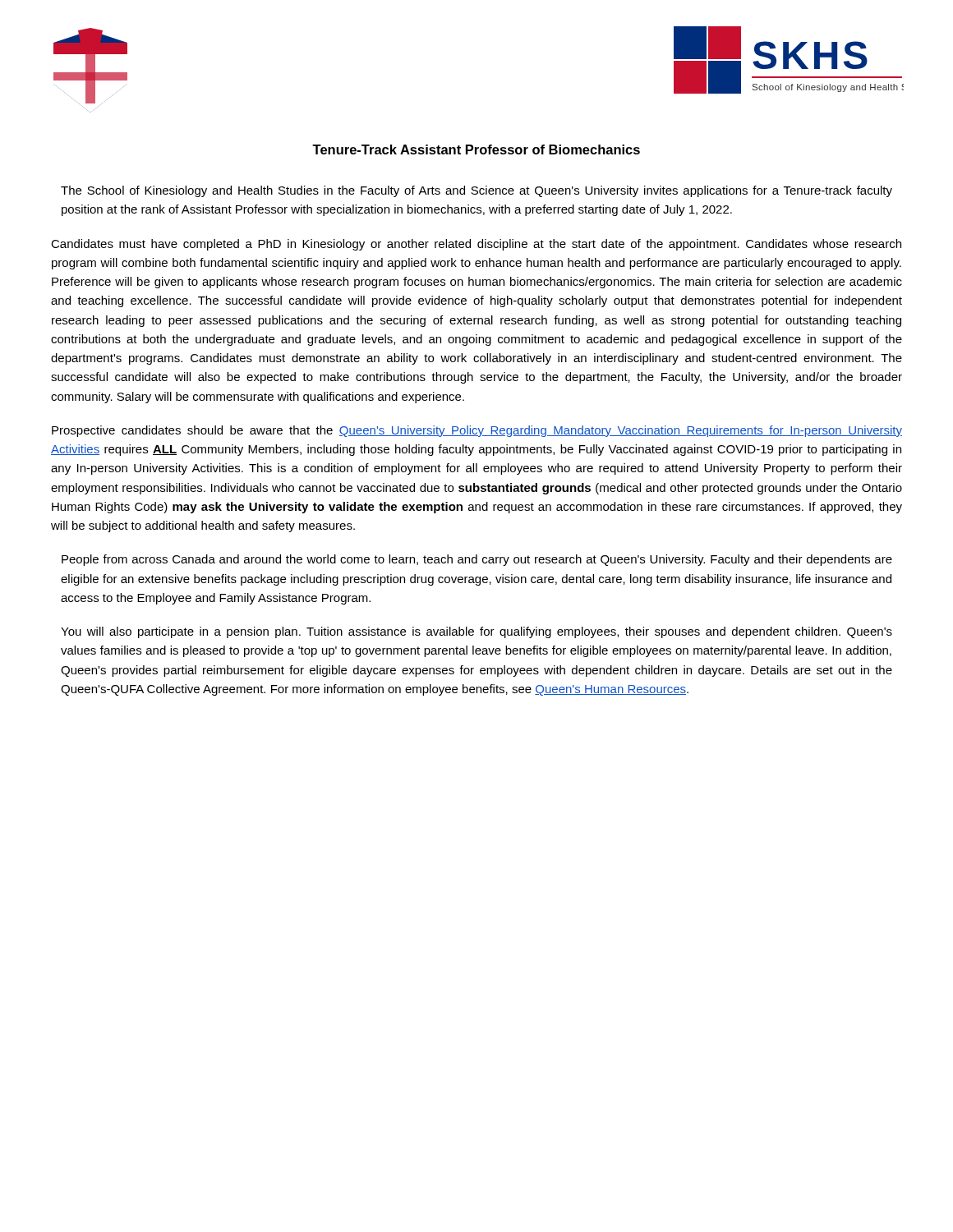
Task: Point to the passage starting "People from across Canada and around the"
Action: click(476, 578)
